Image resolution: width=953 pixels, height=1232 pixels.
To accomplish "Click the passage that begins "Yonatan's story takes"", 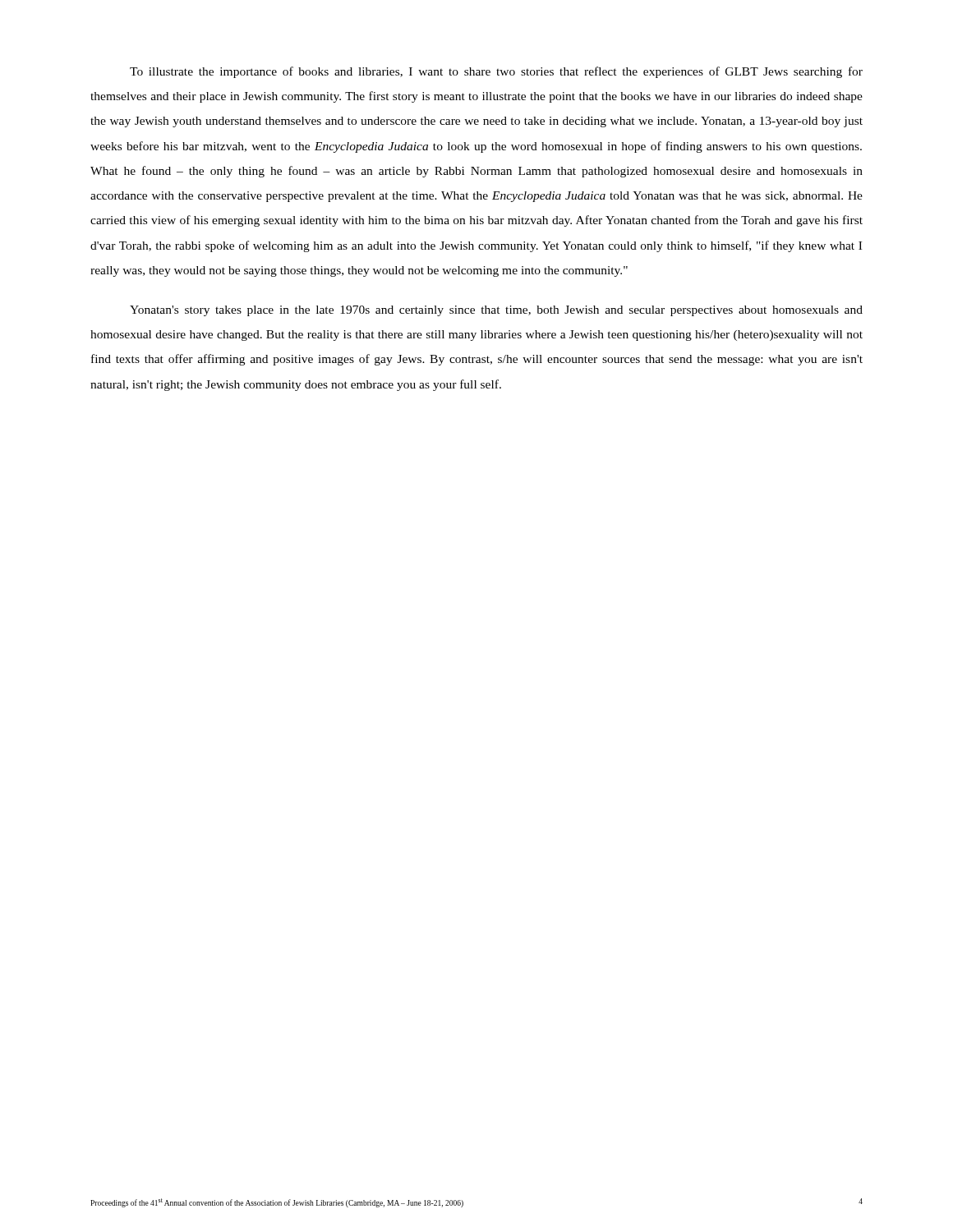I will [476, 346].
